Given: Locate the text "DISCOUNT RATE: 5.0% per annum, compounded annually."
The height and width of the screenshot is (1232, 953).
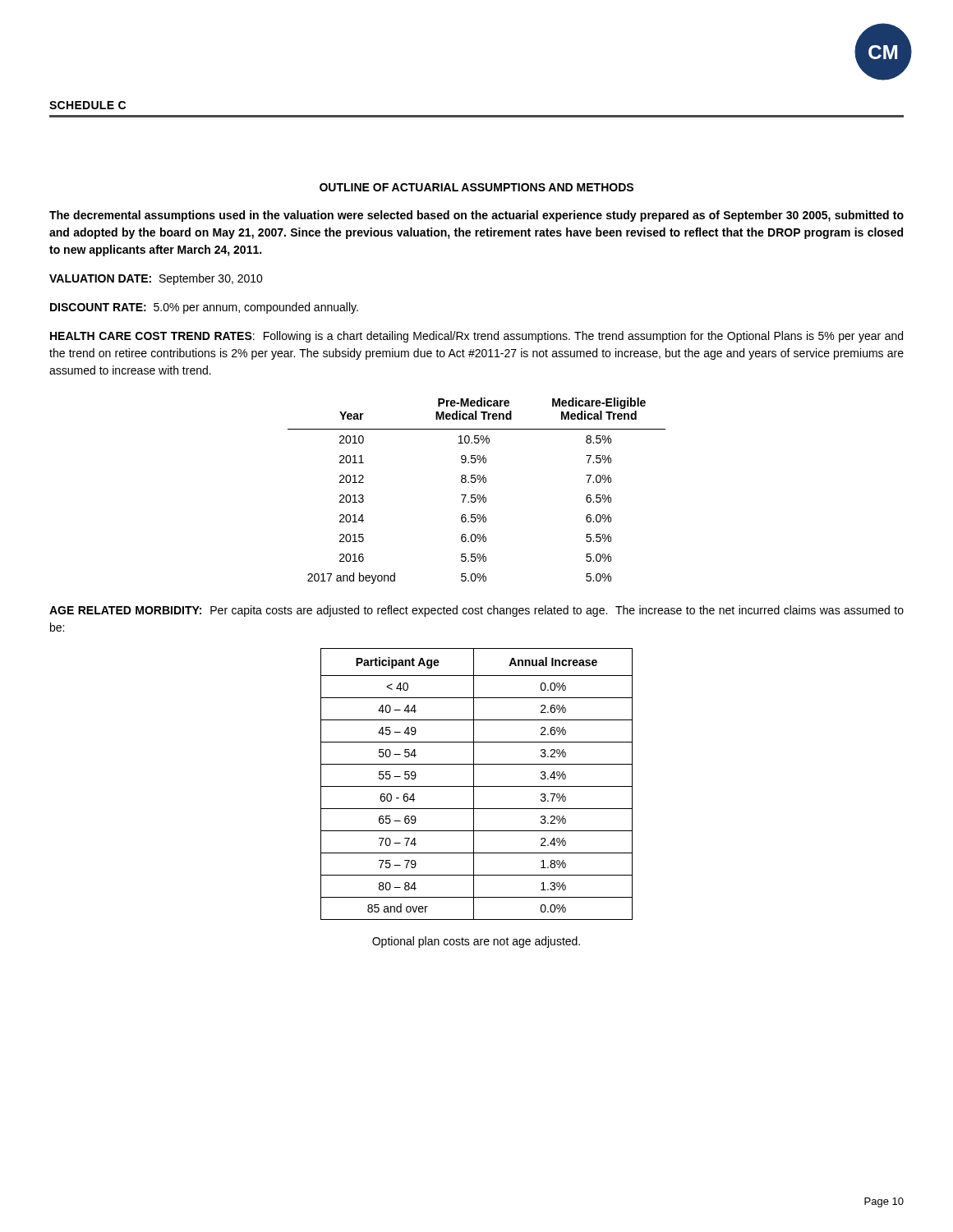Looking at the screenshot, I should pos(204,307).
